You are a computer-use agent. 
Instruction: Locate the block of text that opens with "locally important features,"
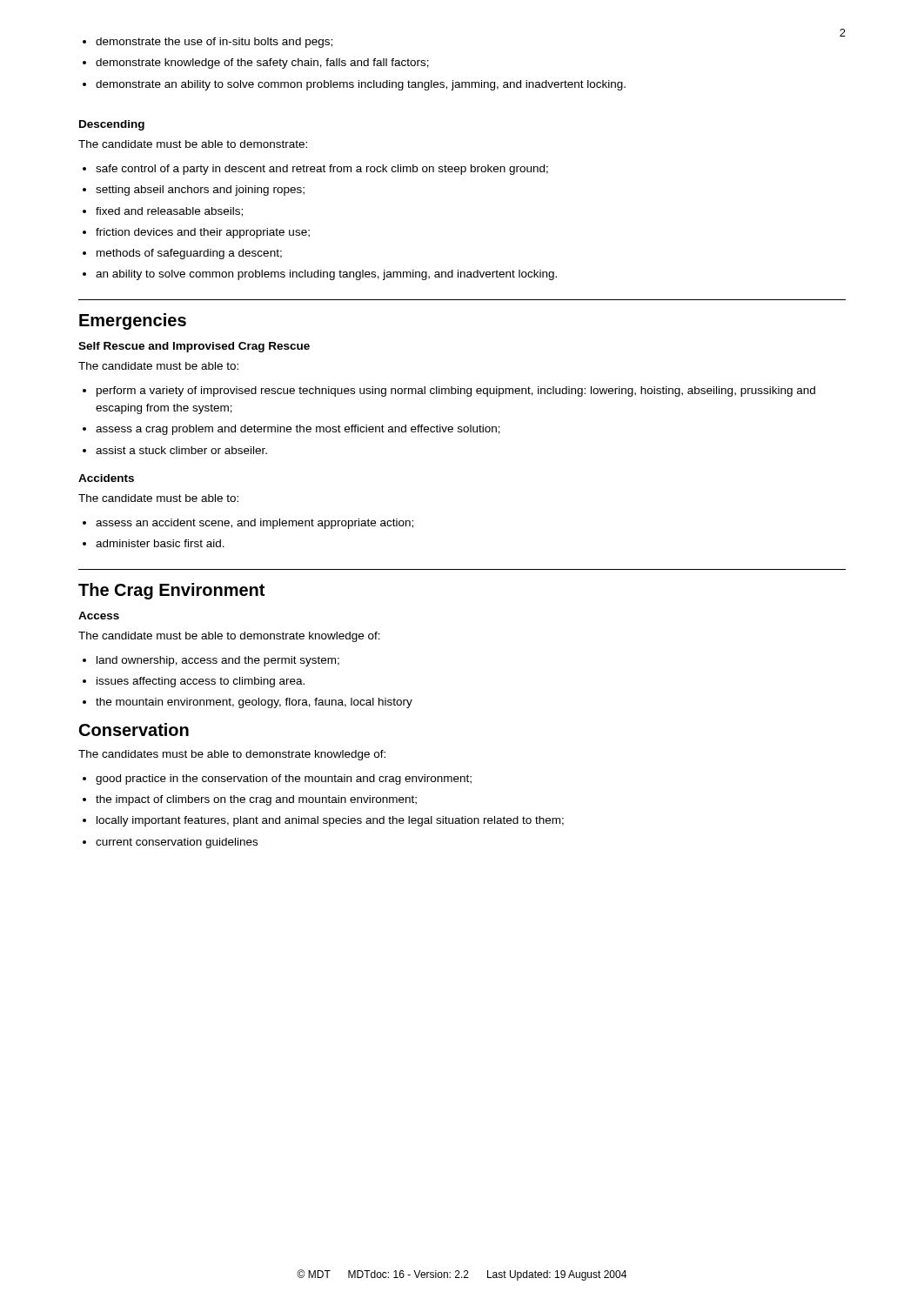[x=330, y=820]
